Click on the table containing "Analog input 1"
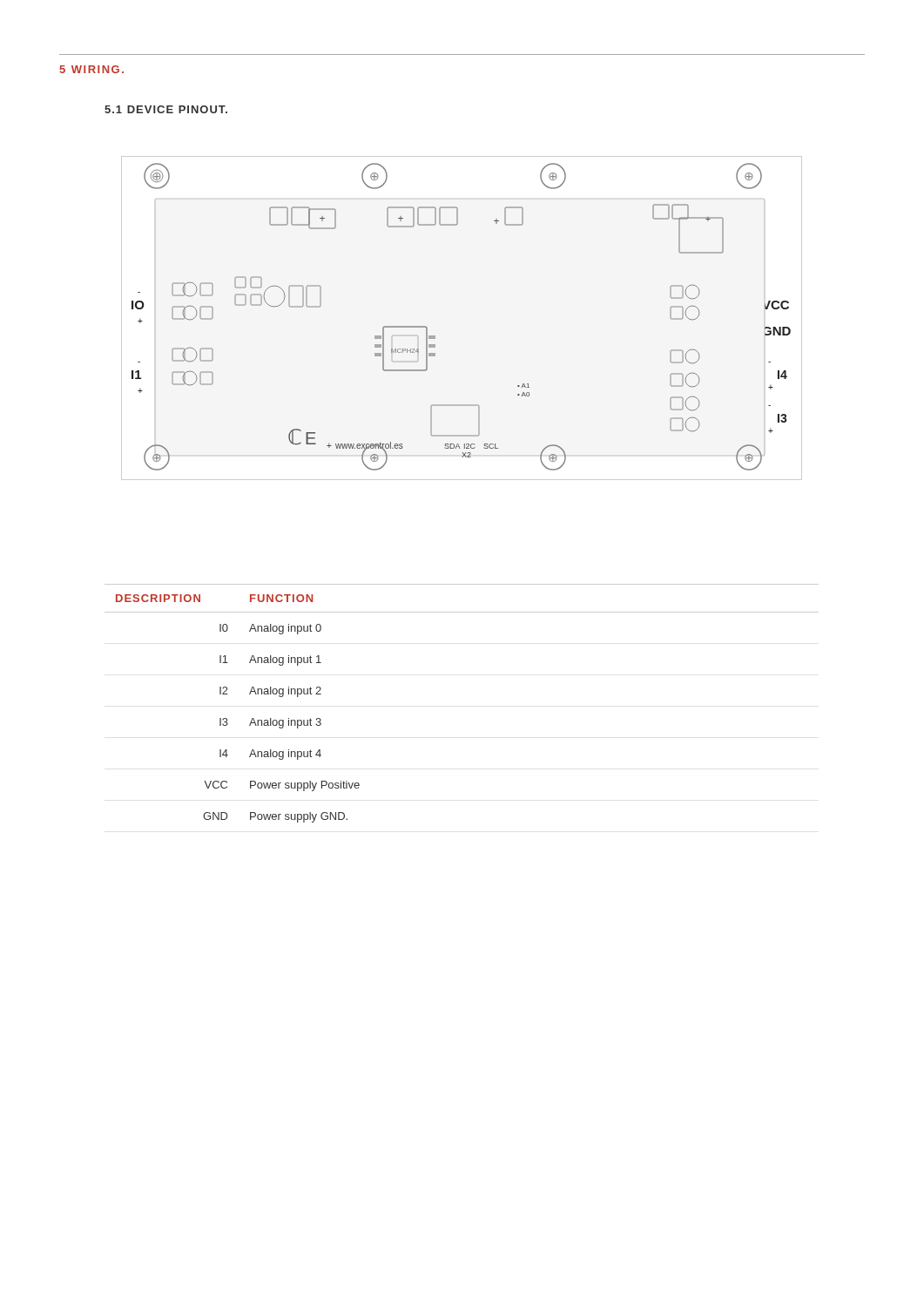Viewport: 924px width, 1307px height. tap(462, 708)
